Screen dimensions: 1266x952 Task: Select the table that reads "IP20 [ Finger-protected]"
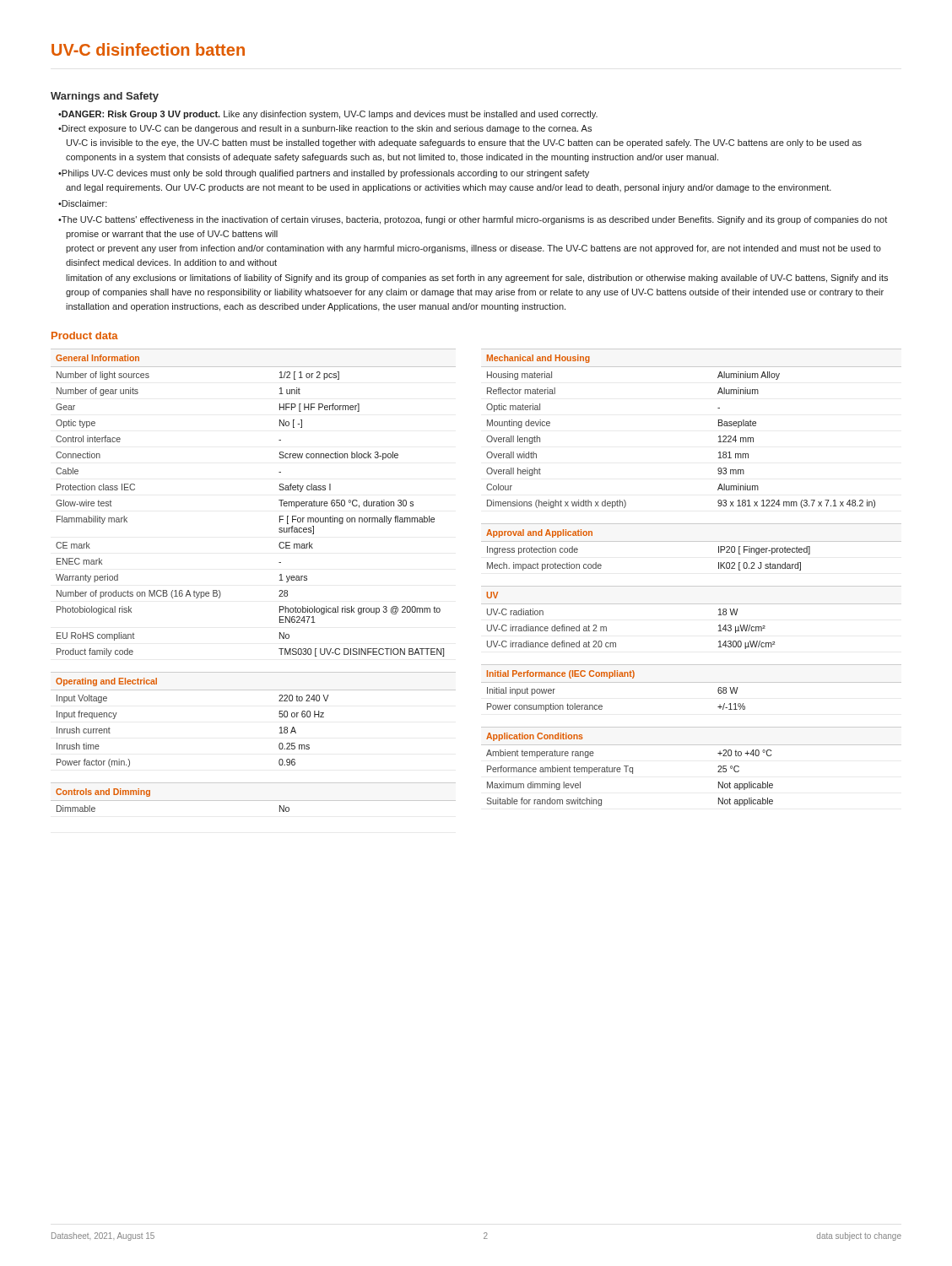(x=691, y=548)
